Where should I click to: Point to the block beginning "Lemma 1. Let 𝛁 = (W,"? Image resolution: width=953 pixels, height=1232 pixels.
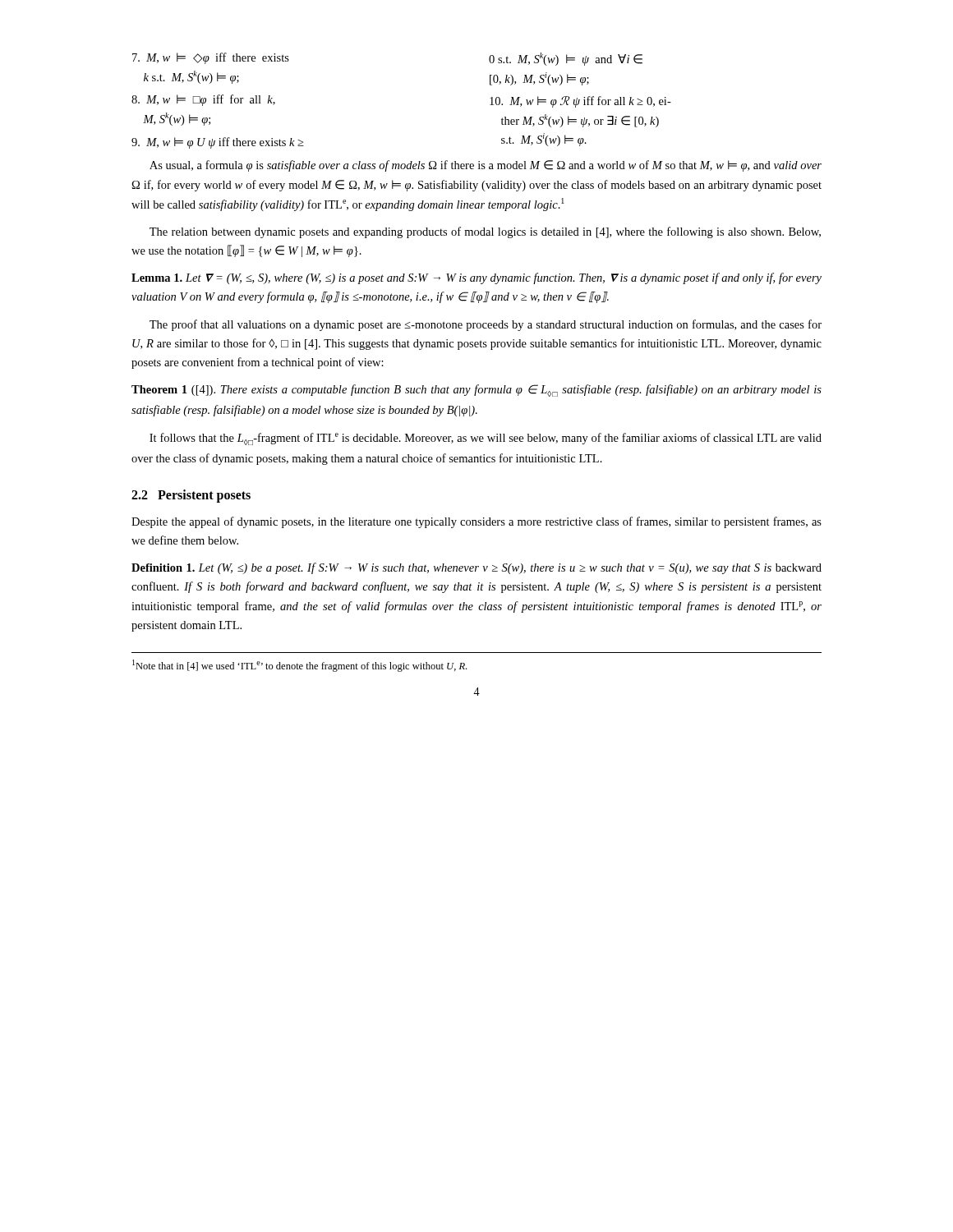[476, 288]
